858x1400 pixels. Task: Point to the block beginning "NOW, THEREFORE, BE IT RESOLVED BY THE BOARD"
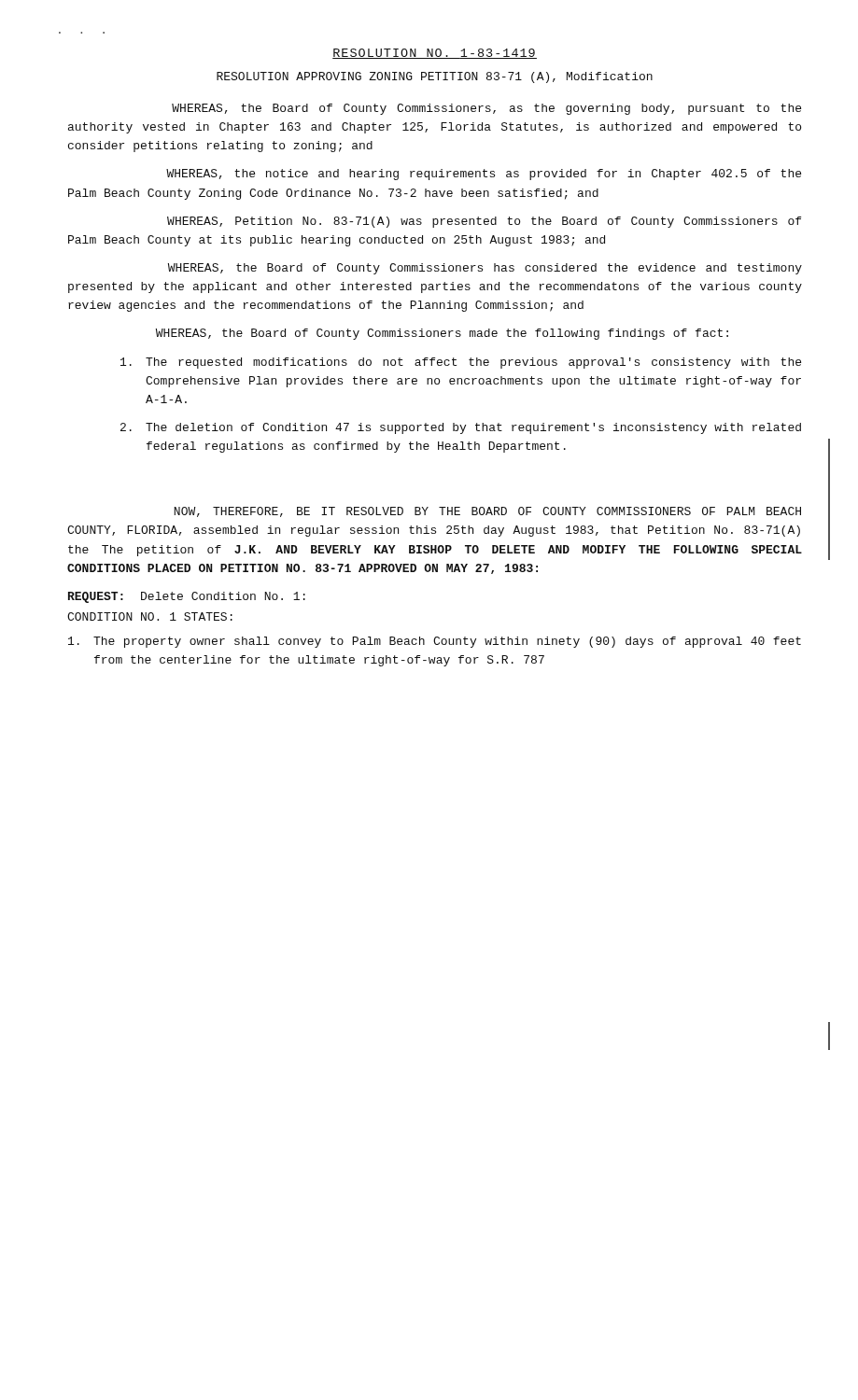(x=435, y=540)
